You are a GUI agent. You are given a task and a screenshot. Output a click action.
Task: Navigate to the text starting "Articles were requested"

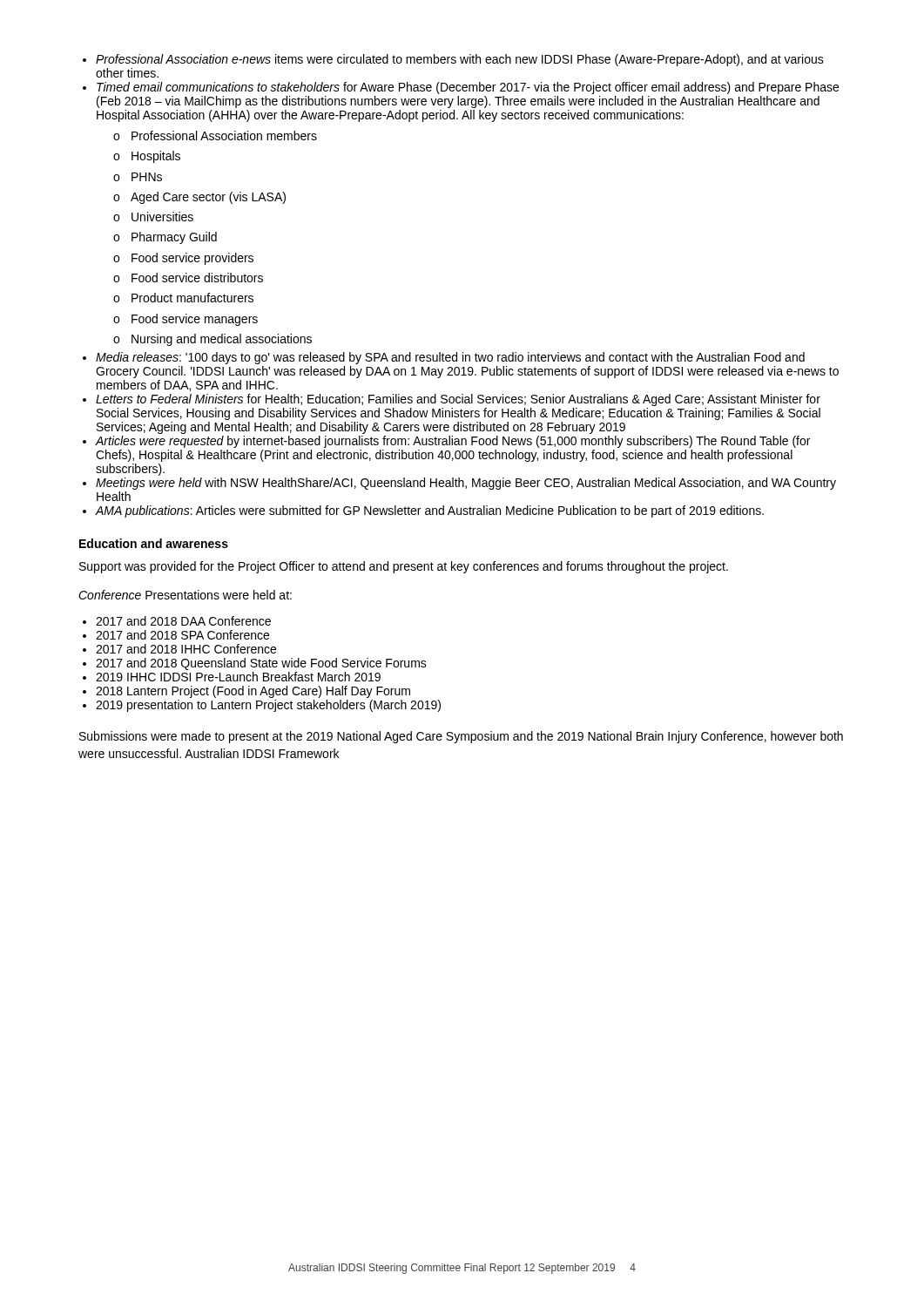click(x=471, y=455)
